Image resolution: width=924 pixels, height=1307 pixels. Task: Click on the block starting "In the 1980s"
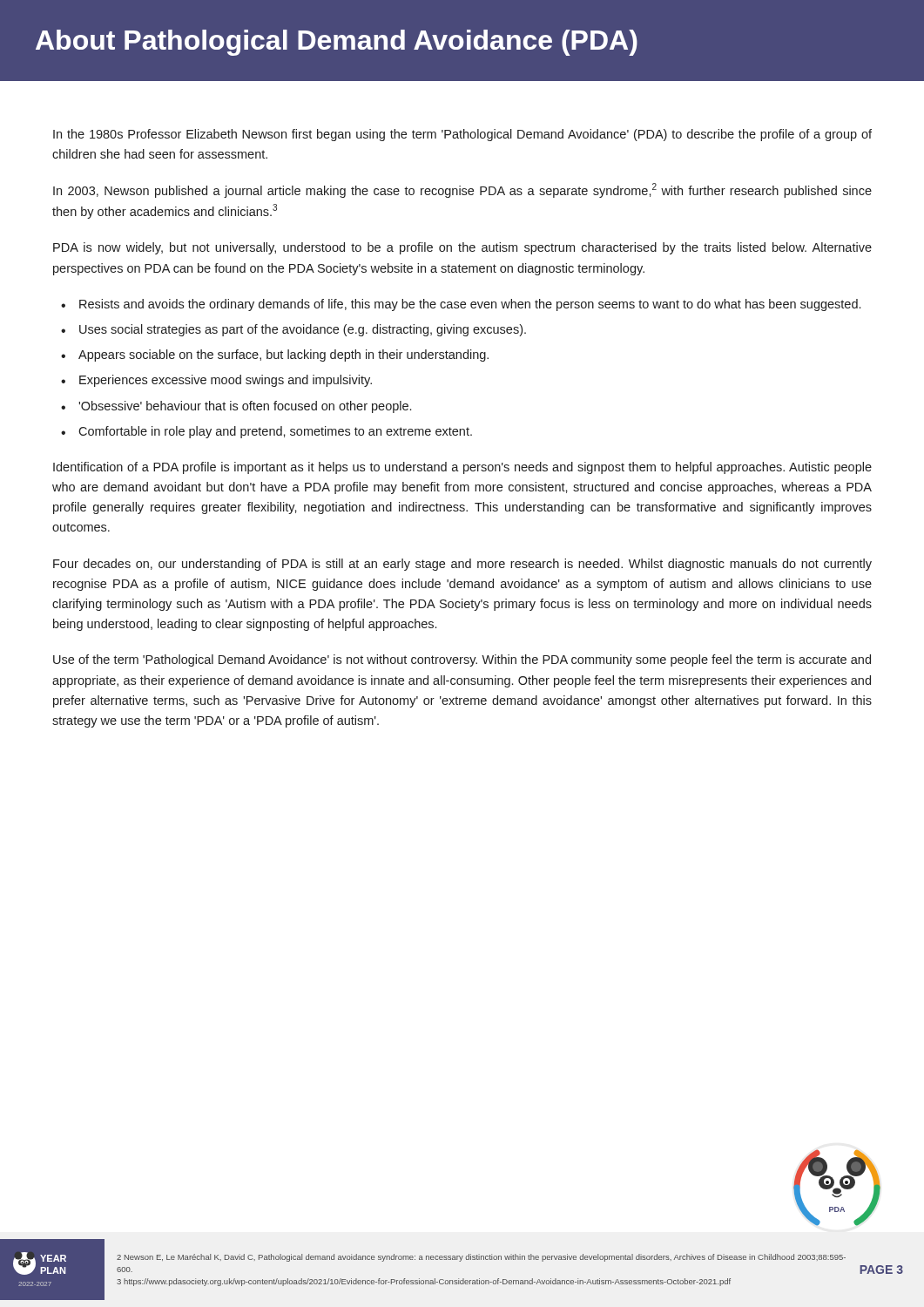462,144
